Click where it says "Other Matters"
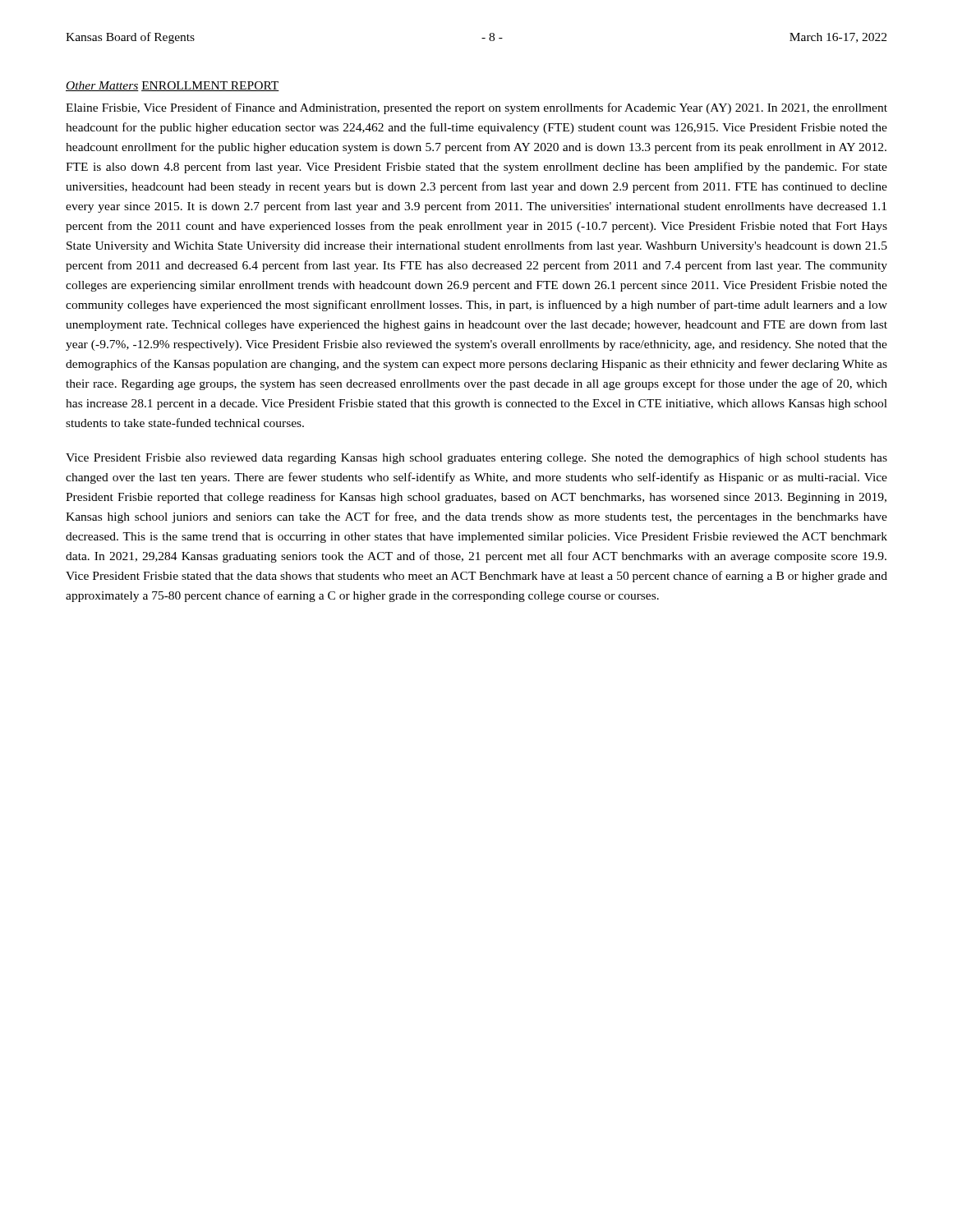The width and height of the screenshot is (953, 1232). click(102, 85)
